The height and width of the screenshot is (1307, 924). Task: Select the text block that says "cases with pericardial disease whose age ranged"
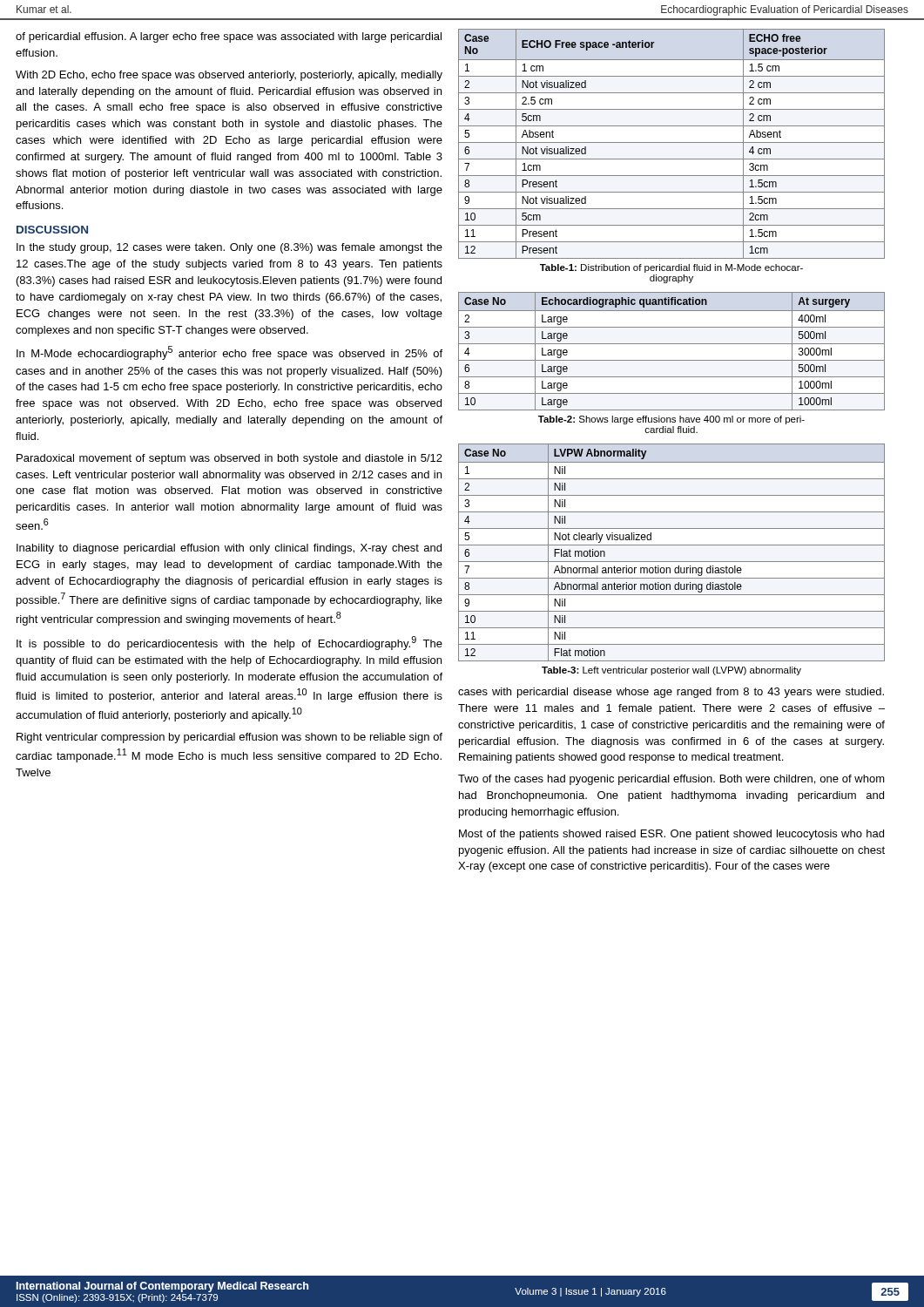tap(671, 725)
